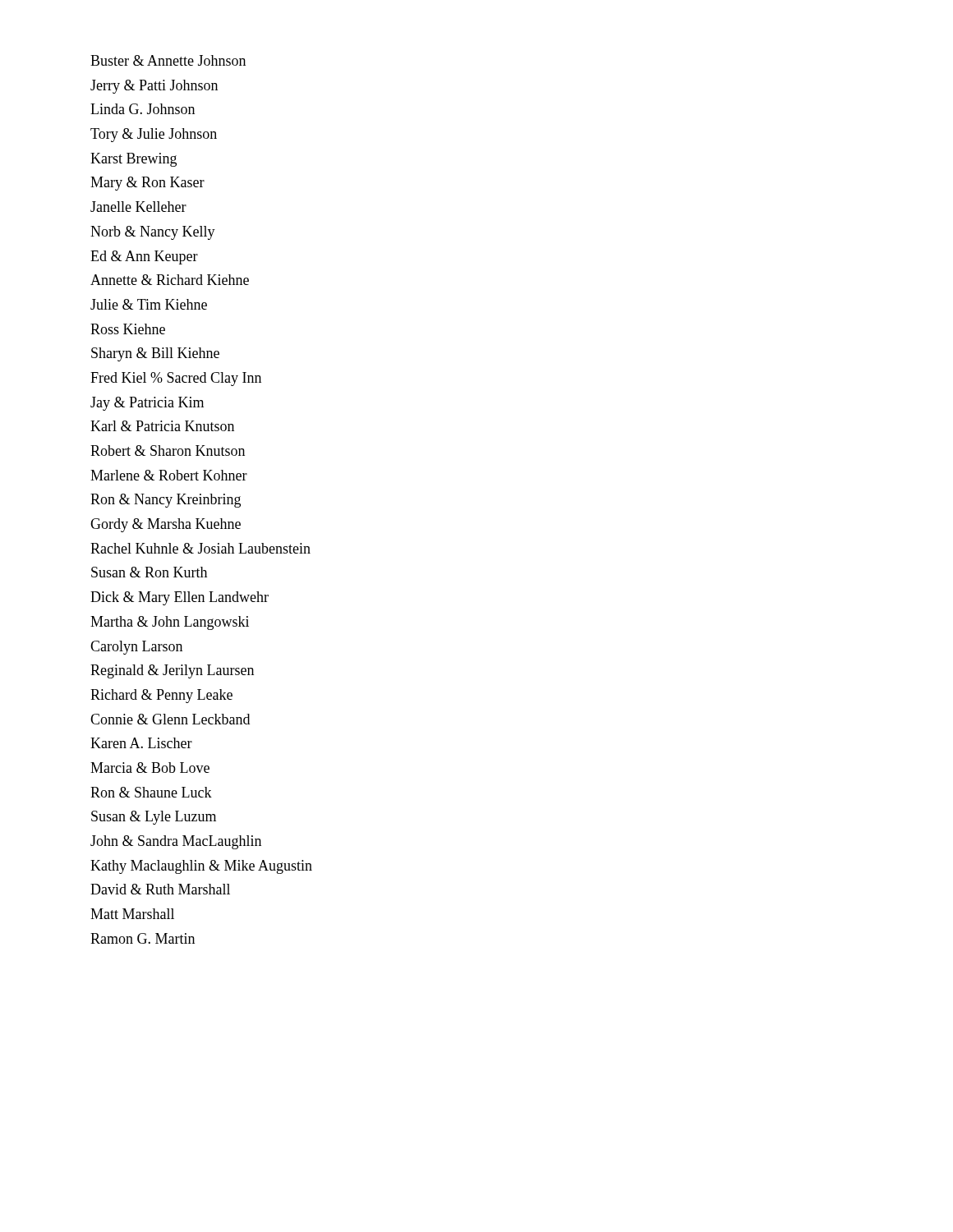
Task: Click where it says "Marlene & Robert Kohner"
Action: point(169,475)
